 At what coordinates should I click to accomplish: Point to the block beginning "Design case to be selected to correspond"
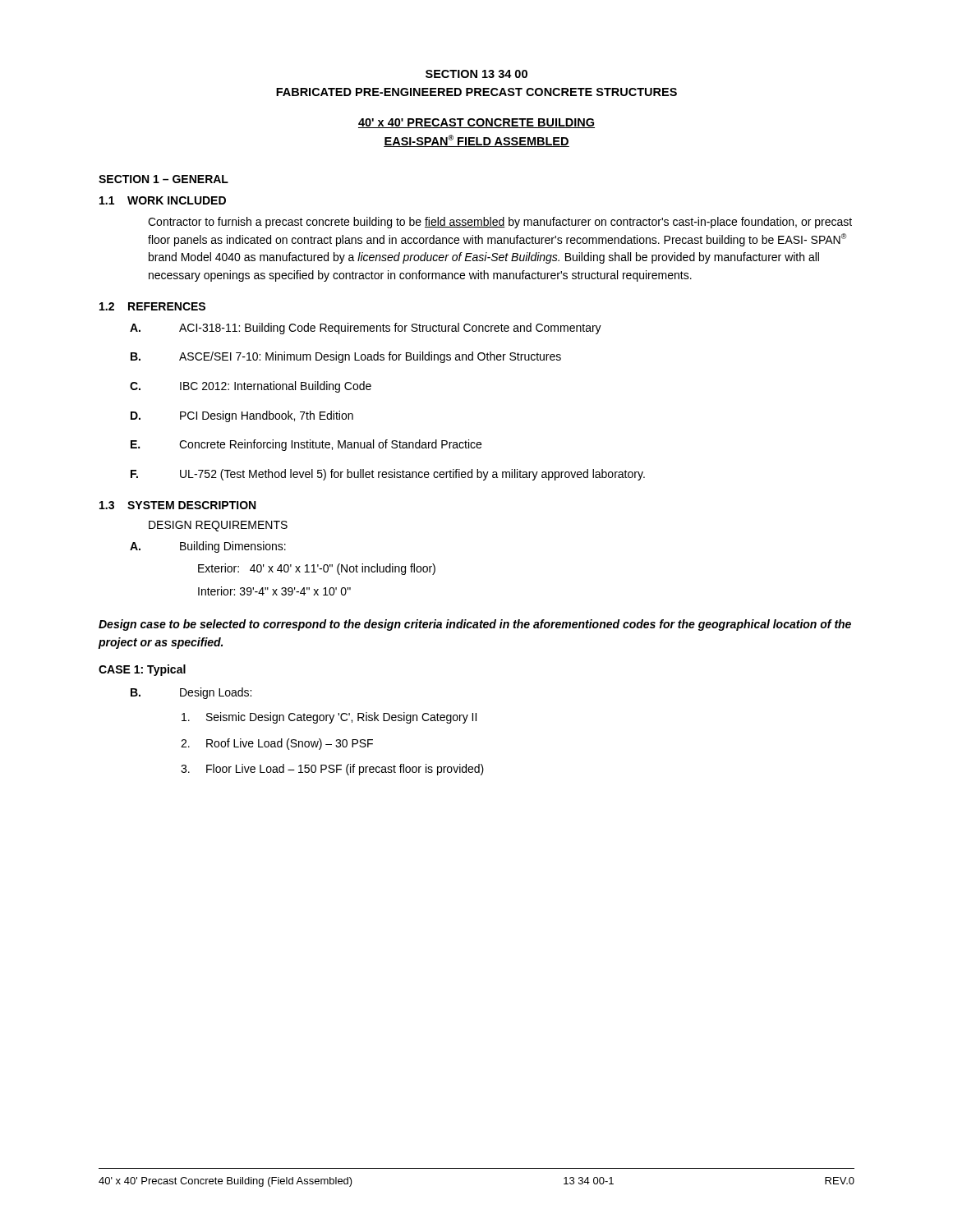click(x=475, y=633)
